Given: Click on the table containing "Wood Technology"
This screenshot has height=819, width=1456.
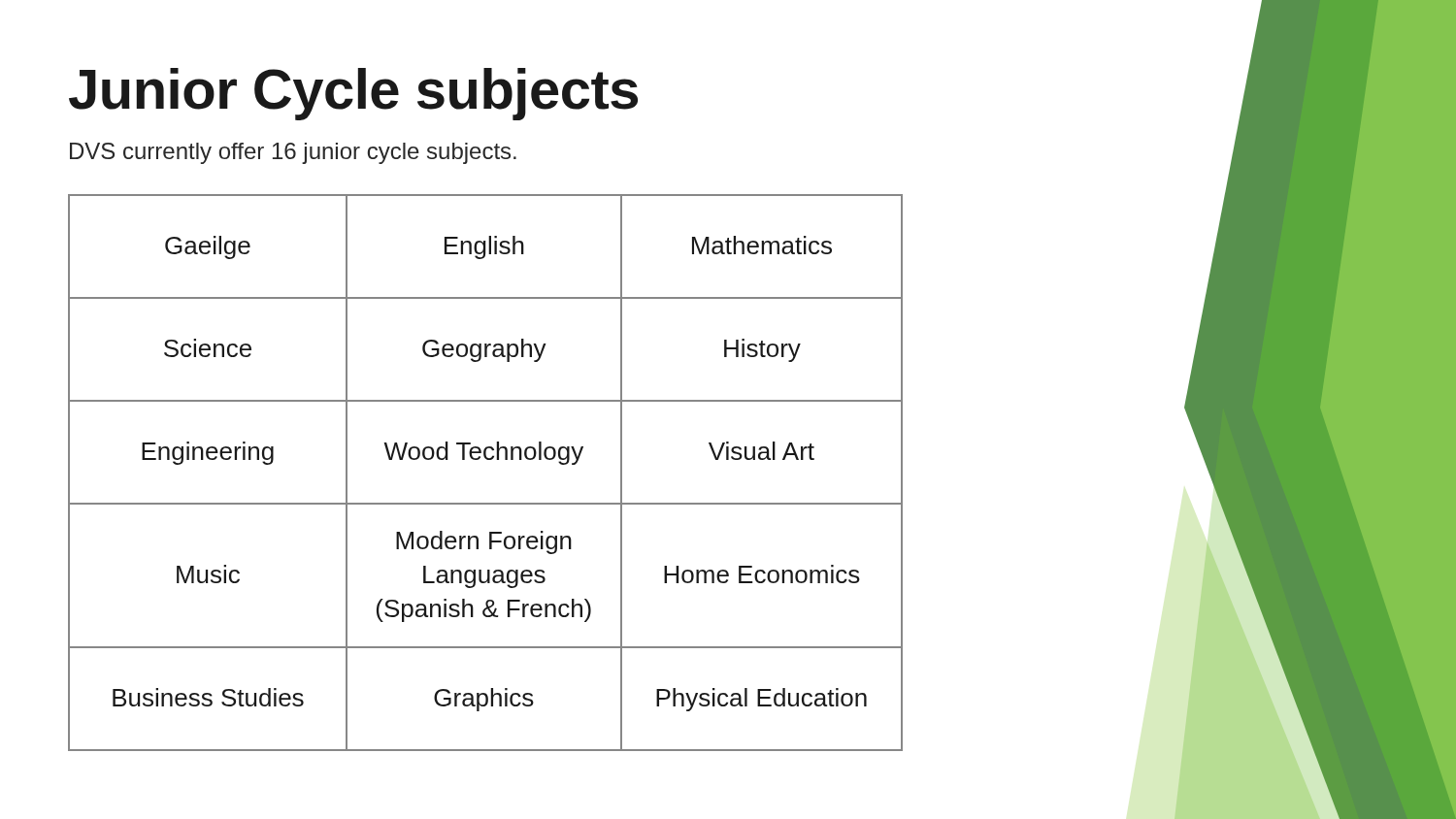Looking at the screenshot, I should click(x=534, y=472).
